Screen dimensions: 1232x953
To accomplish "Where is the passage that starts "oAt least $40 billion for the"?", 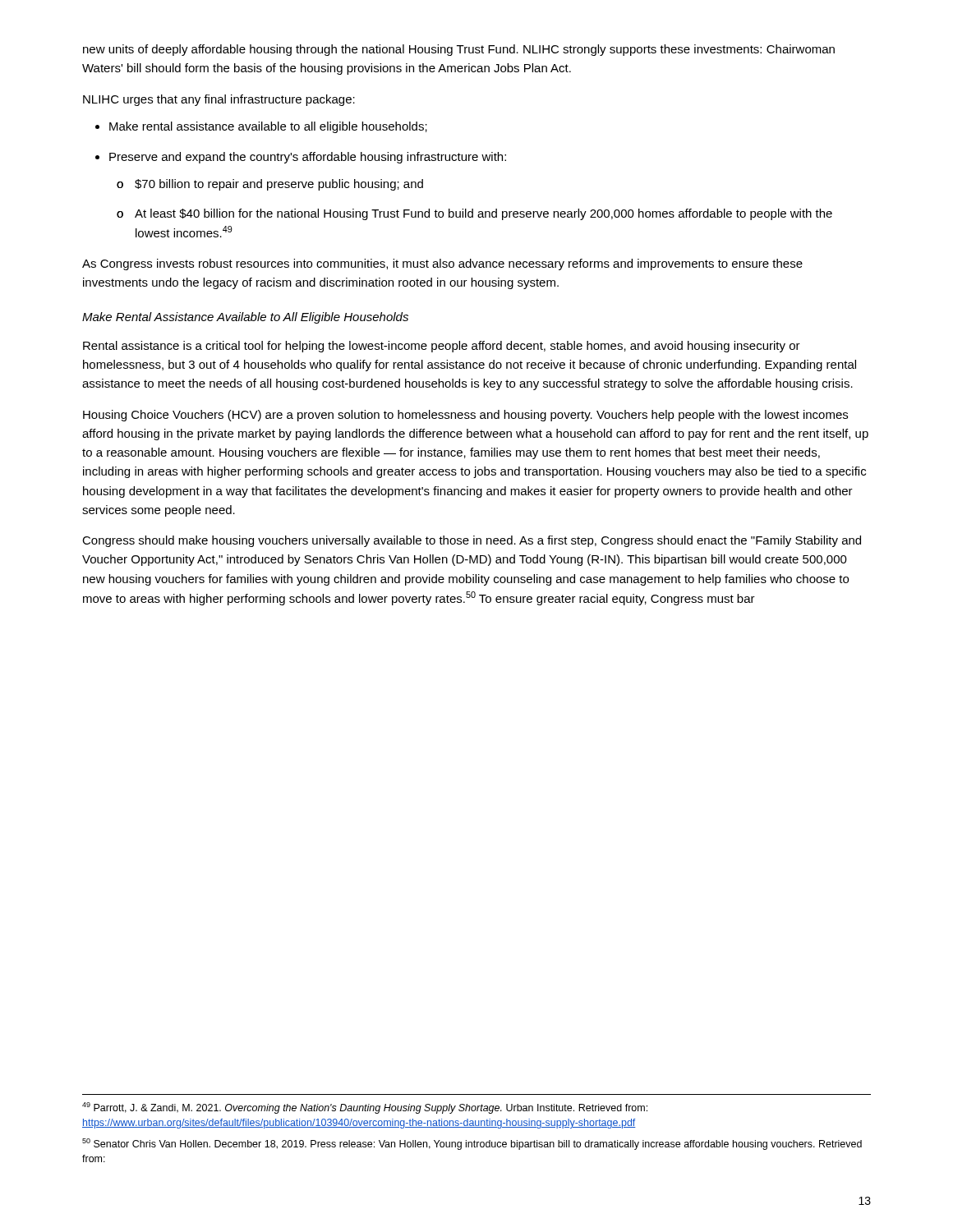I will pyautogui.click(x=503, y=223).
